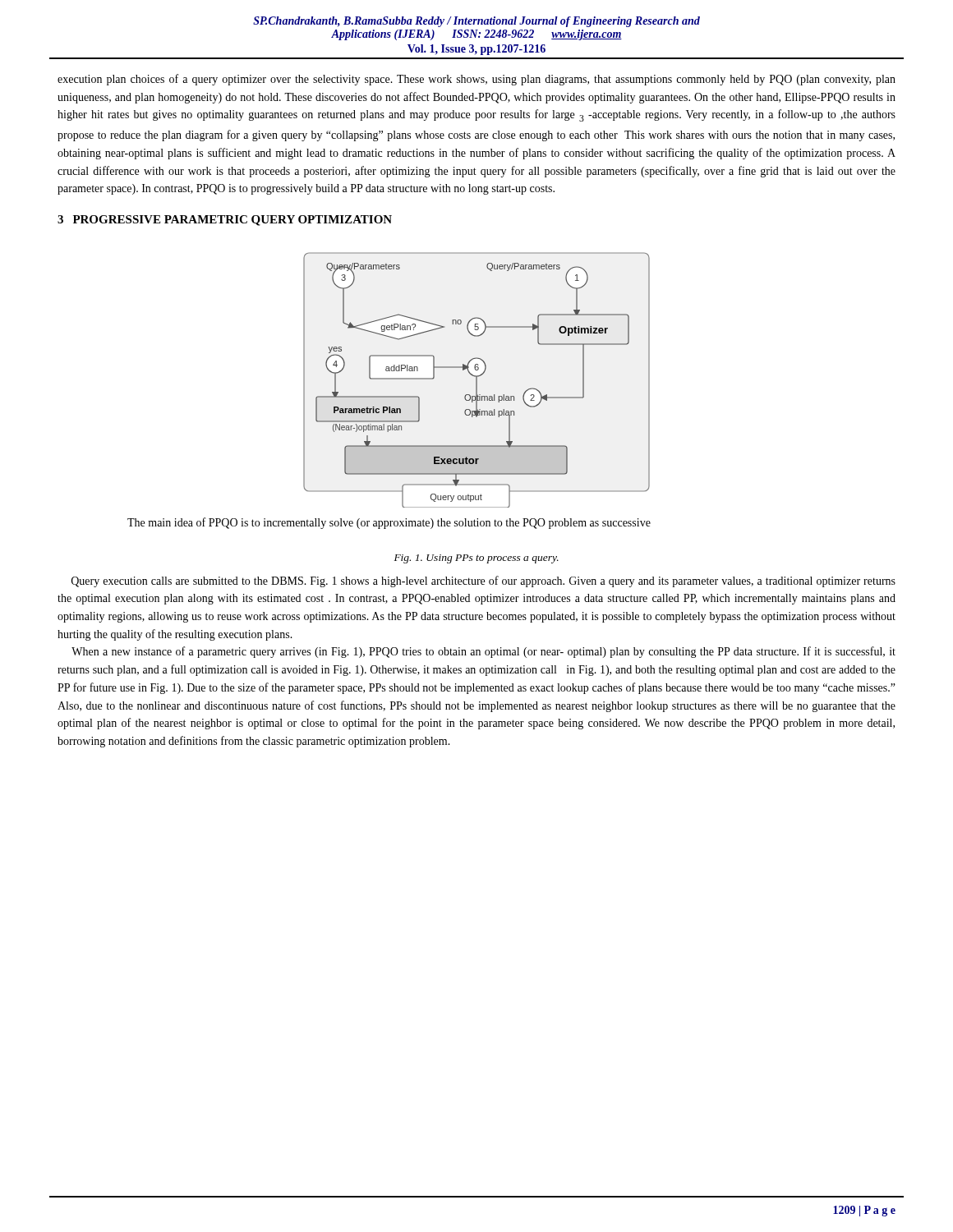This screenshot has height=1232, width=953.
Task: Select the section header that reads "3 PROGRESSIVE PARAMETRIC QUERY"
Action: (225, 219)
